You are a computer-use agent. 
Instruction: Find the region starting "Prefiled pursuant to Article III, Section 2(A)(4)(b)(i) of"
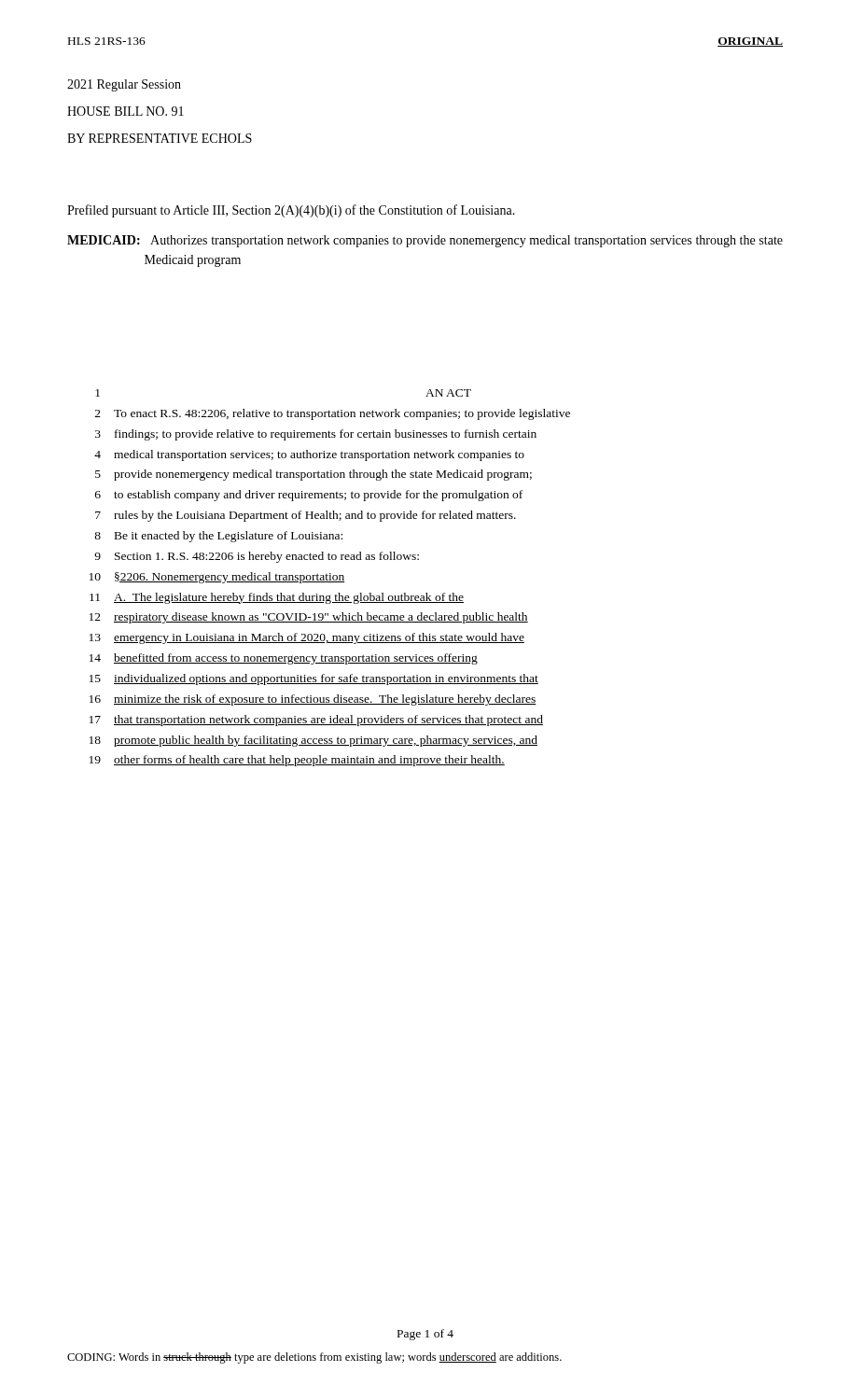(x=425, y=211)
